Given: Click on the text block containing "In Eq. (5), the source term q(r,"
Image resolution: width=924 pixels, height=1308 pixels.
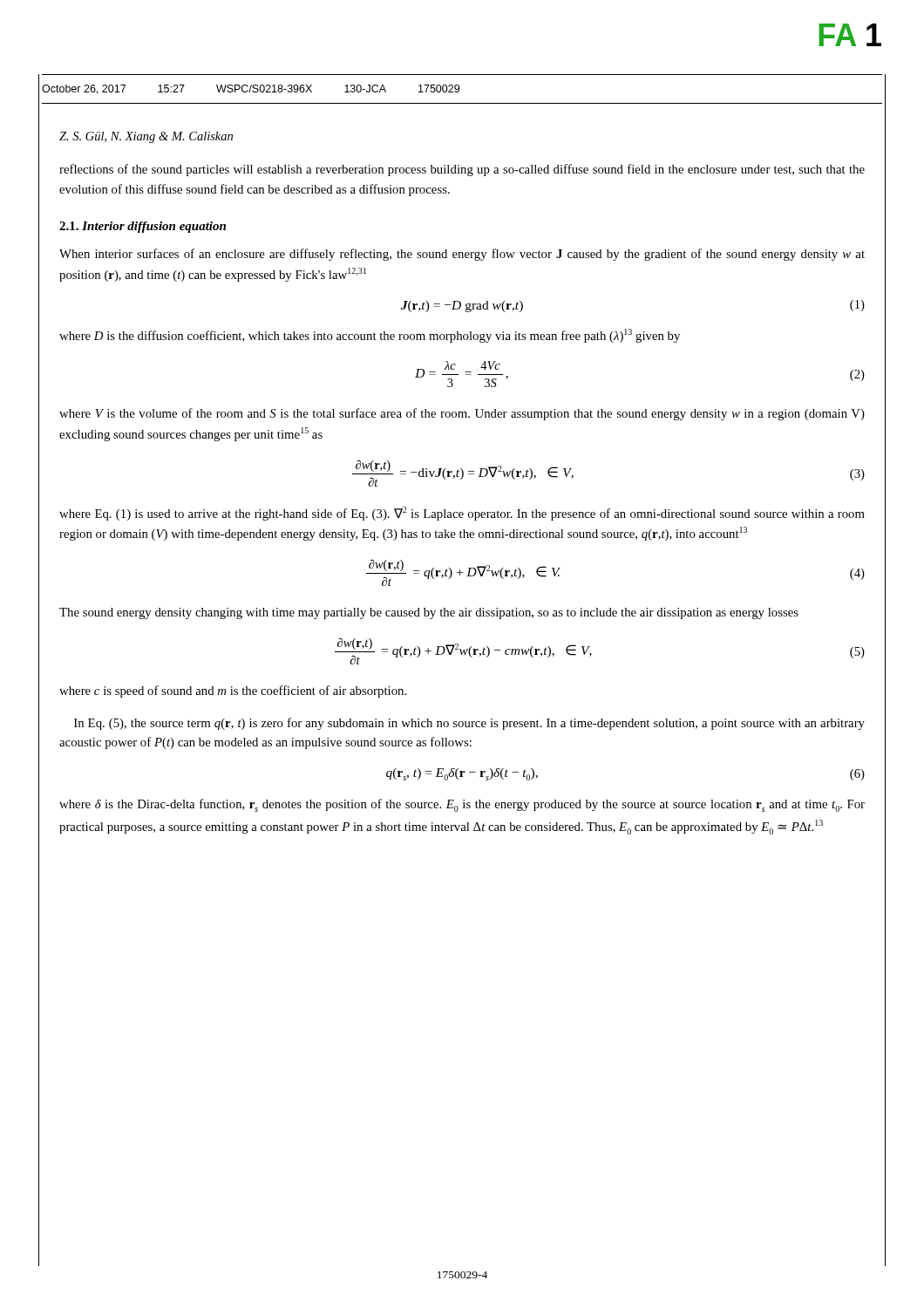Looking at the screenshot, I should tap(462, 732).
